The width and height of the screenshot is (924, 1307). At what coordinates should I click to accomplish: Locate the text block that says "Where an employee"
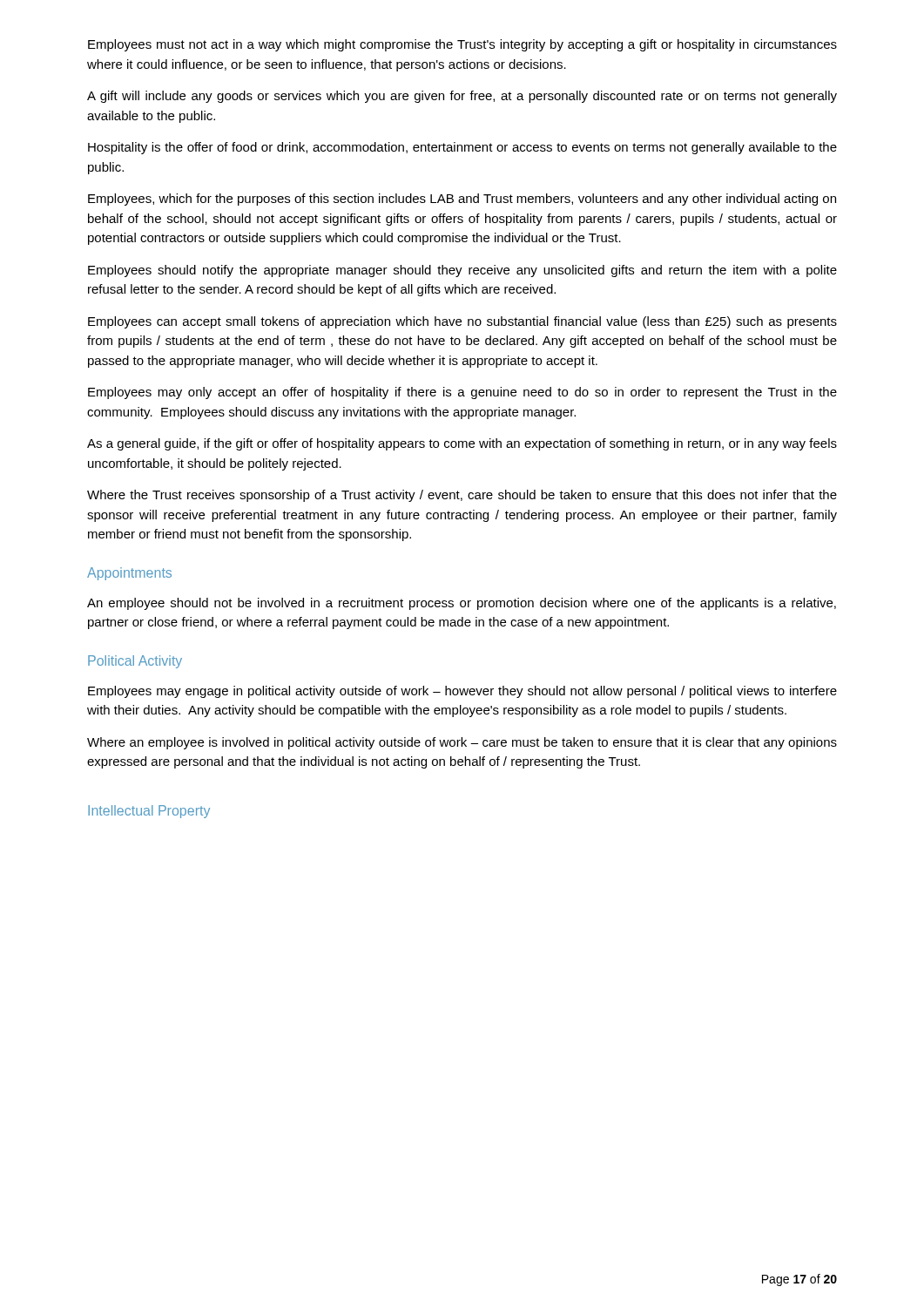click(462, 751)
